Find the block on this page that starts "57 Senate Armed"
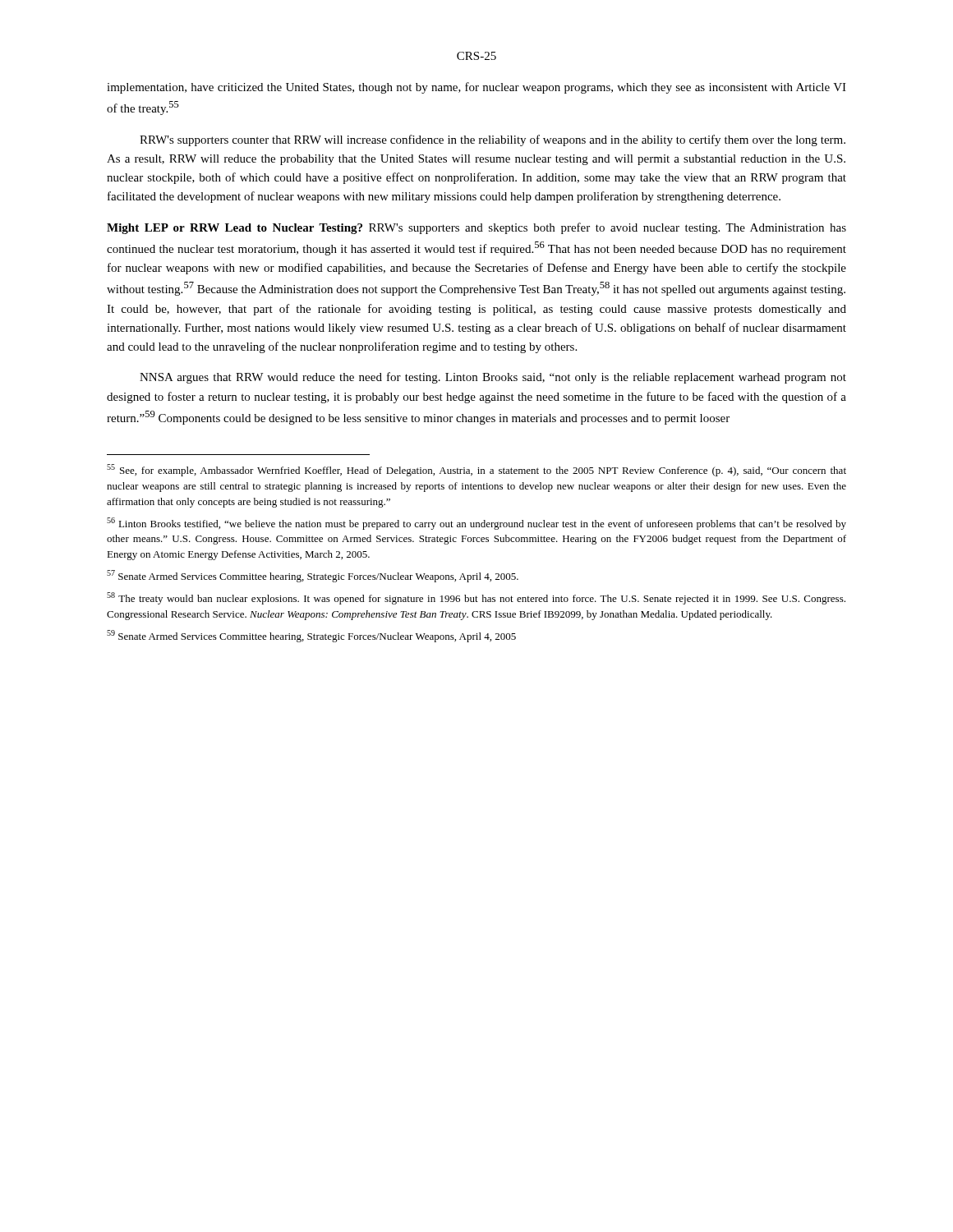This screenshot has width=953, height=1232. (313, 576)
